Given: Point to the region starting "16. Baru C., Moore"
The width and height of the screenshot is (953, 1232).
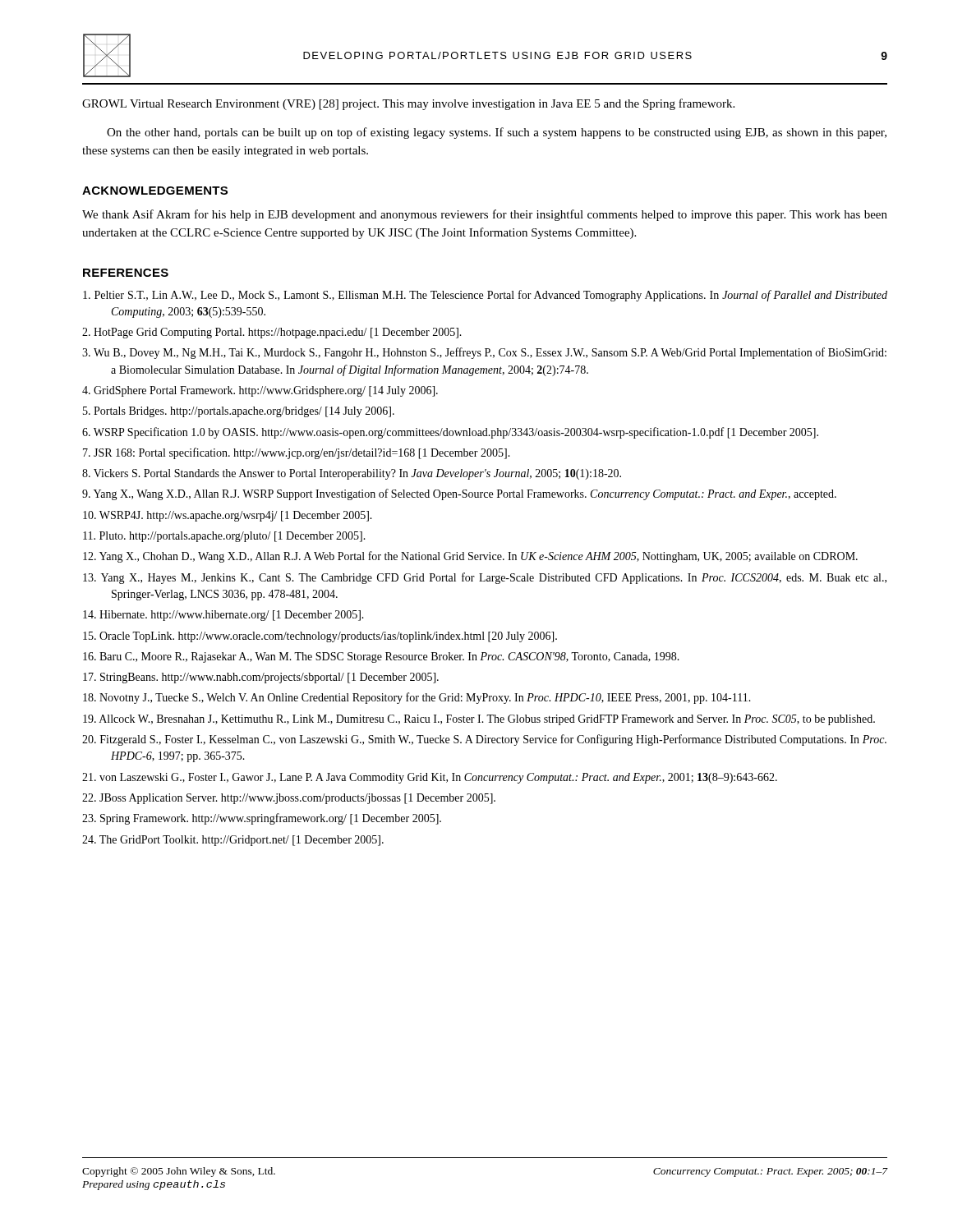Looking at the screenshot, I should click(381, 657).
